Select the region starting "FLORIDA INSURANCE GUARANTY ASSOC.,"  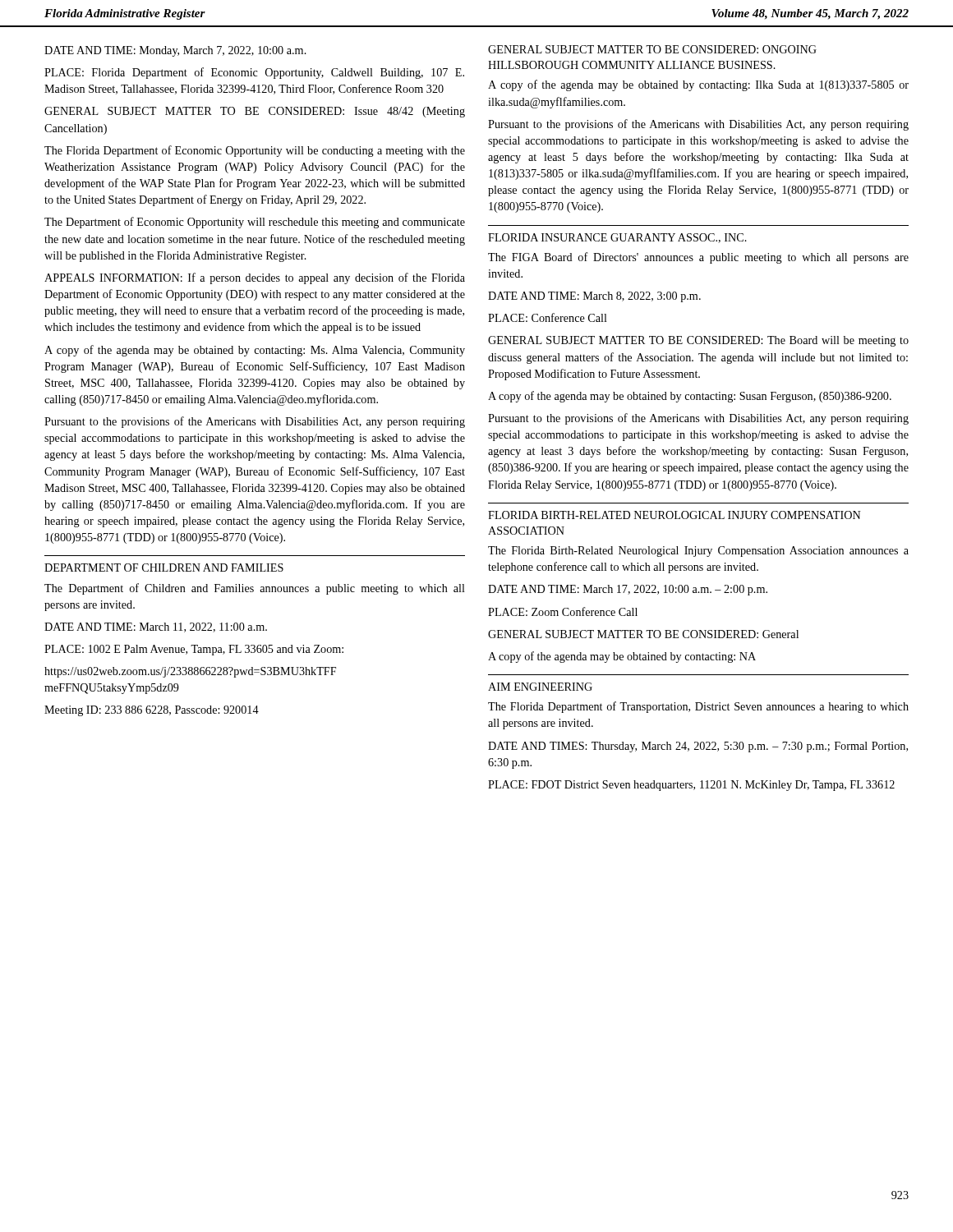(x=617, y=237)
